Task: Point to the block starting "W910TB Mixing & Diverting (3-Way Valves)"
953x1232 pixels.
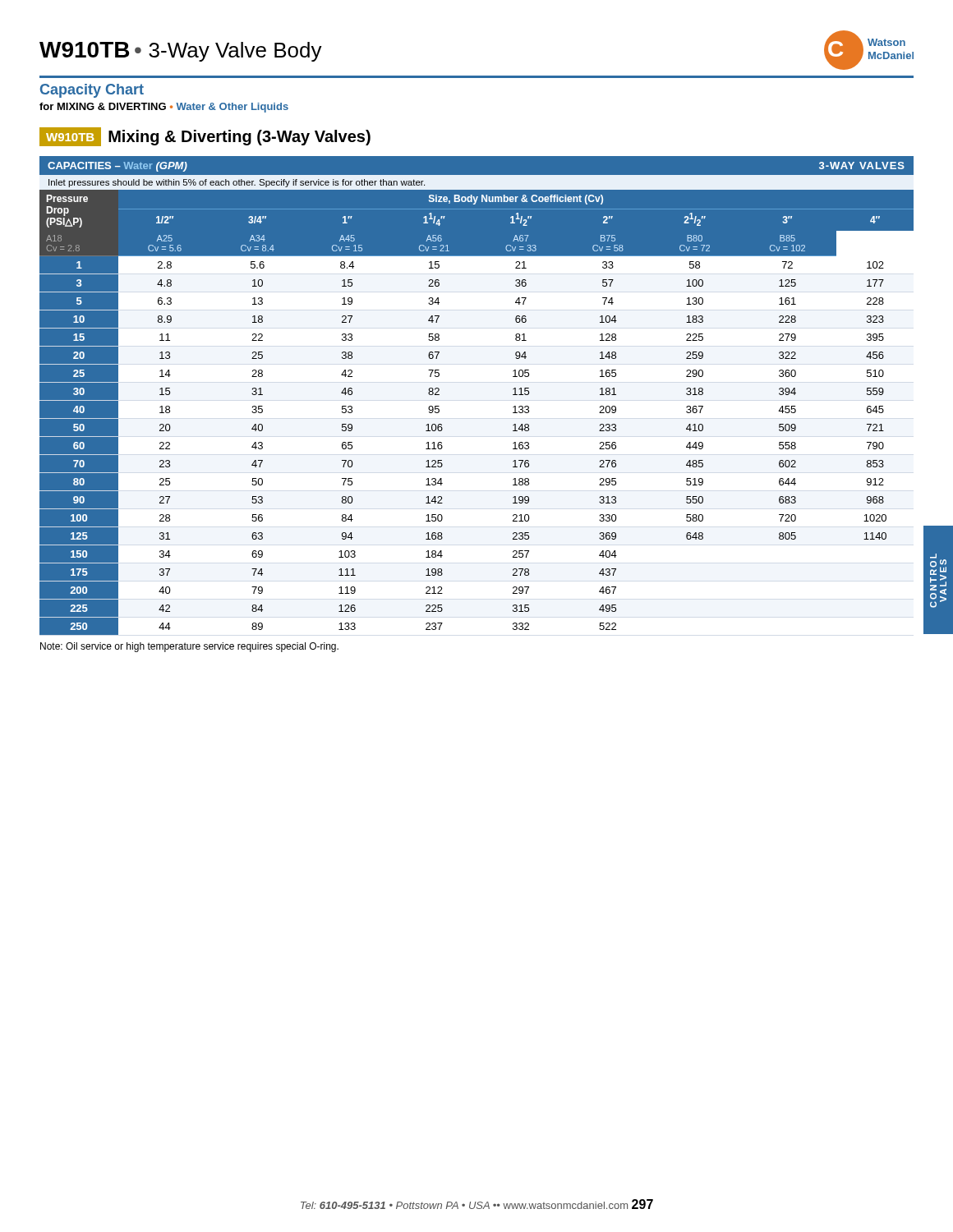Action: [x=205, y=137]
